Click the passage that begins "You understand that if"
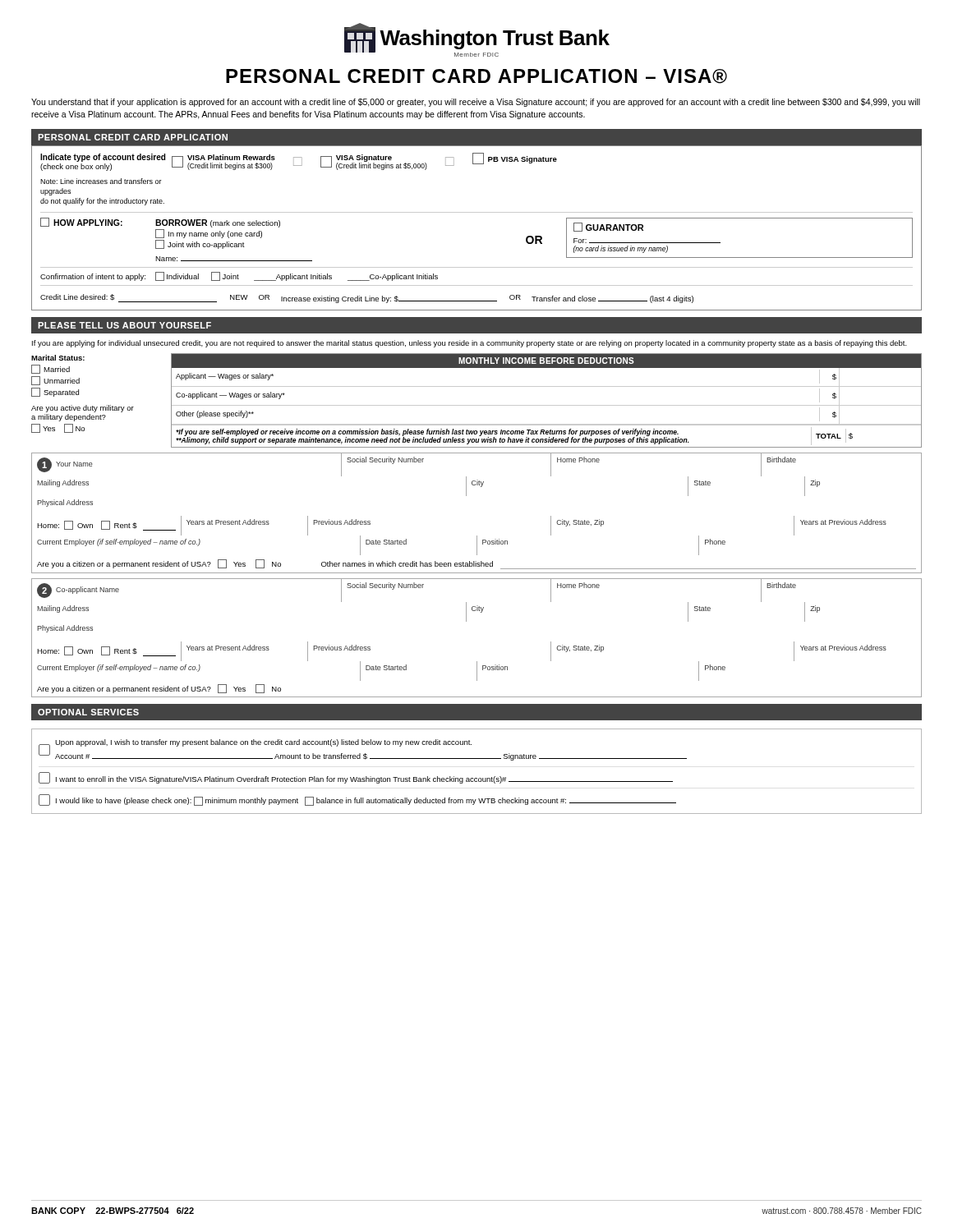Viewport: 953px width, 1232px height. 476,108
